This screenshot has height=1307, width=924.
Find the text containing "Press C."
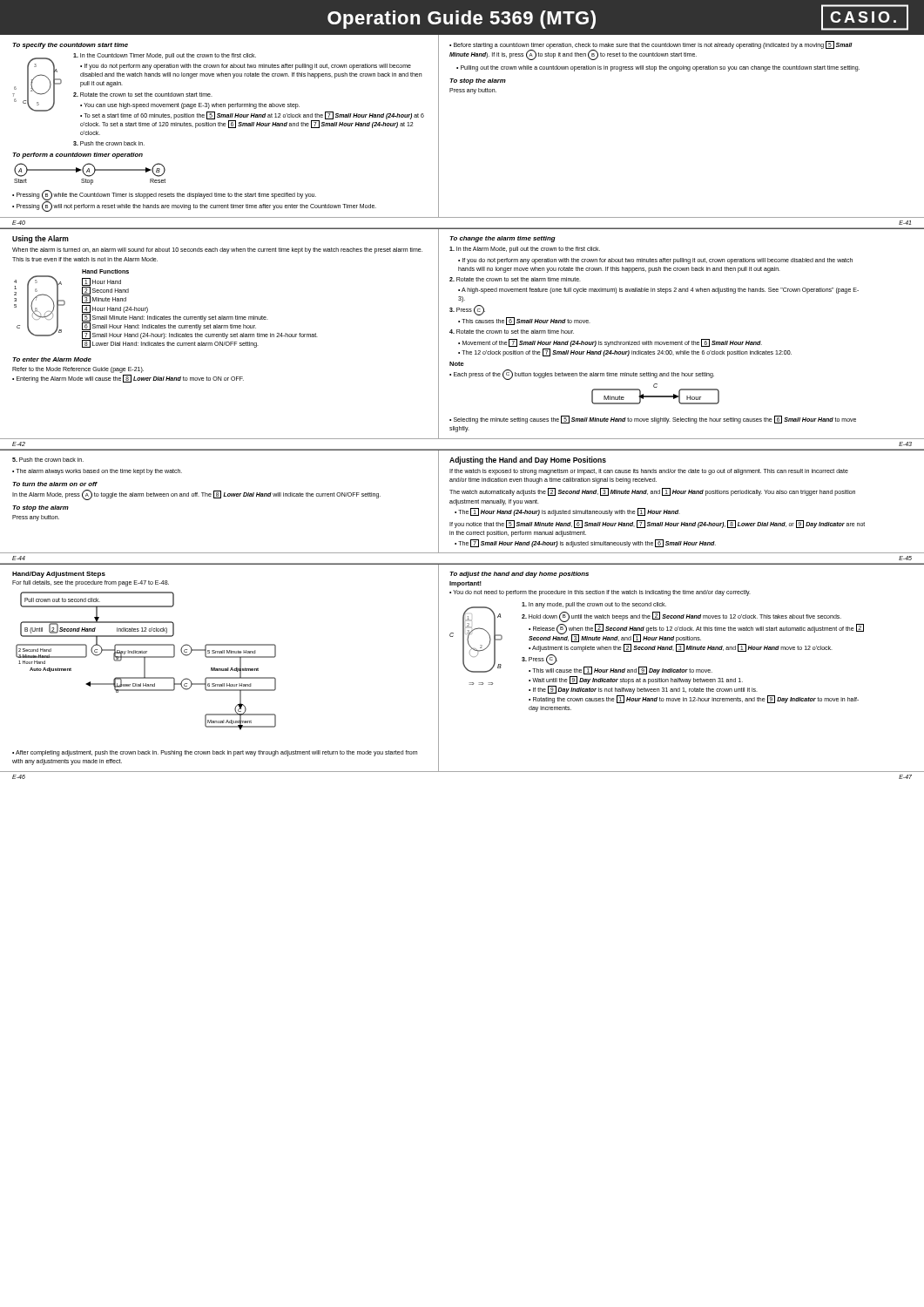[x=467, y=310]
